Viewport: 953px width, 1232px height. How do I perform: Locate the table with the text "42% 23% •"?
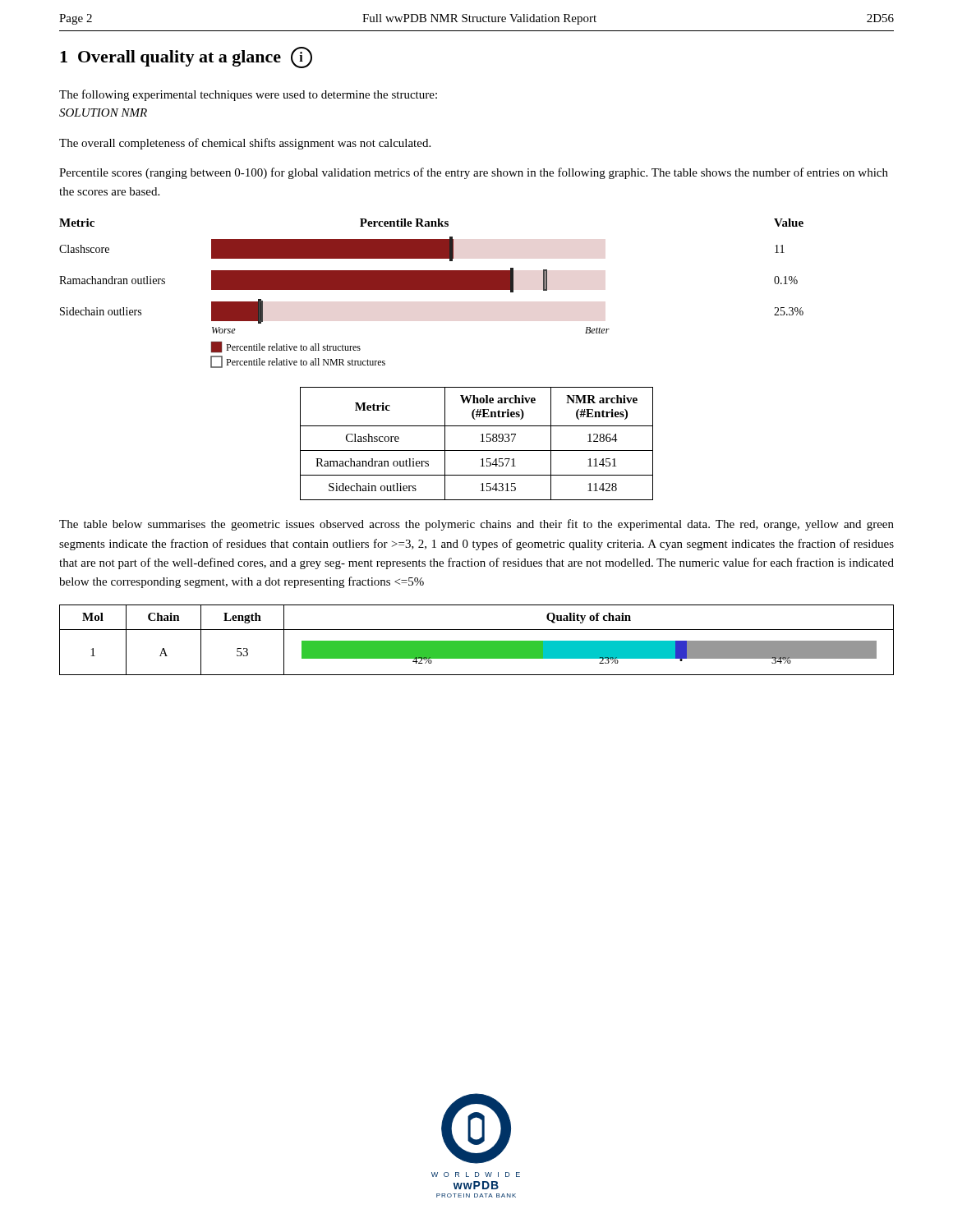(476, 640)
